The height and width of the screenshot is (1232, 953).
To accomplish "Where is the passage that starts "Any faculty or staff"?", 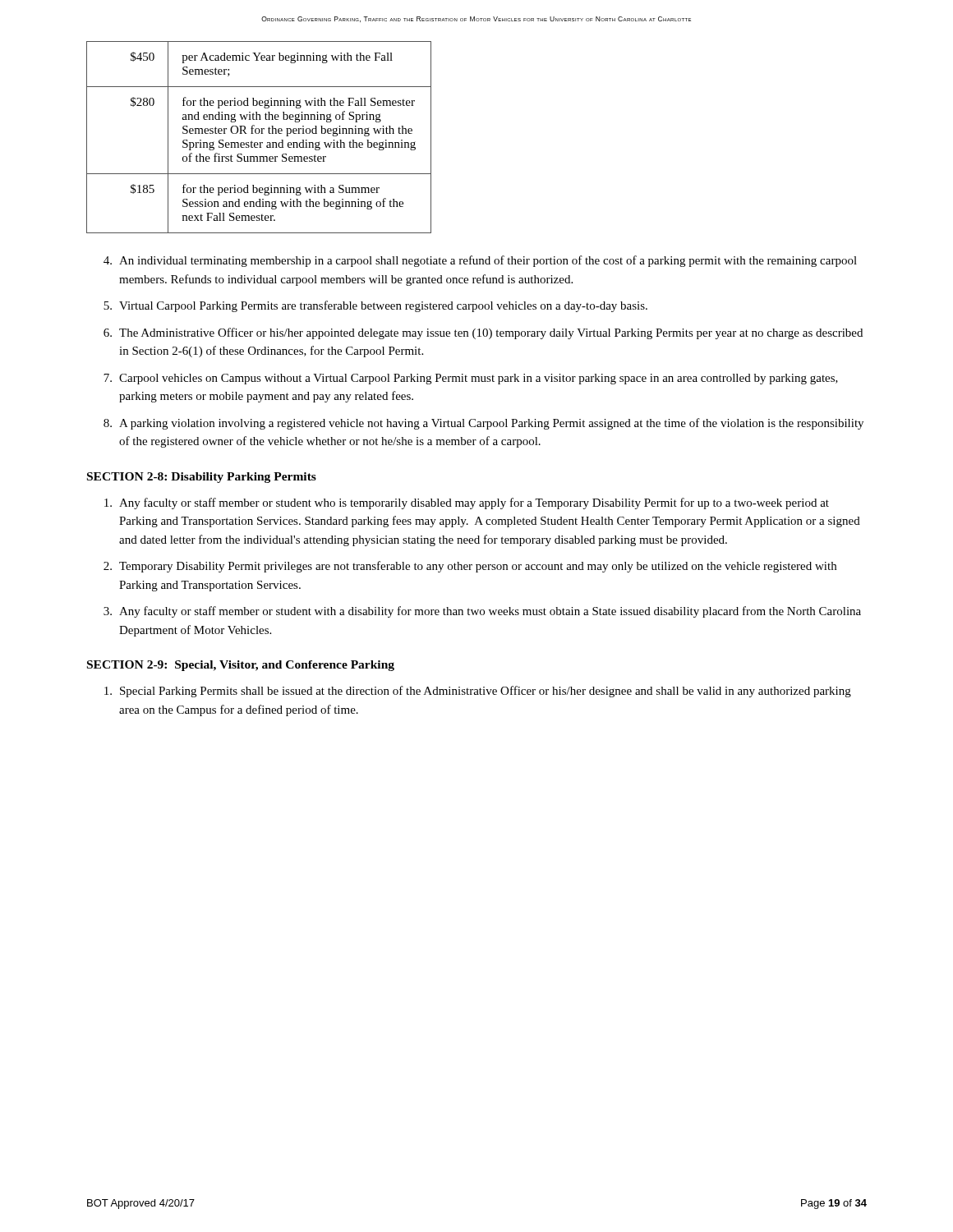I will (476, 521).
